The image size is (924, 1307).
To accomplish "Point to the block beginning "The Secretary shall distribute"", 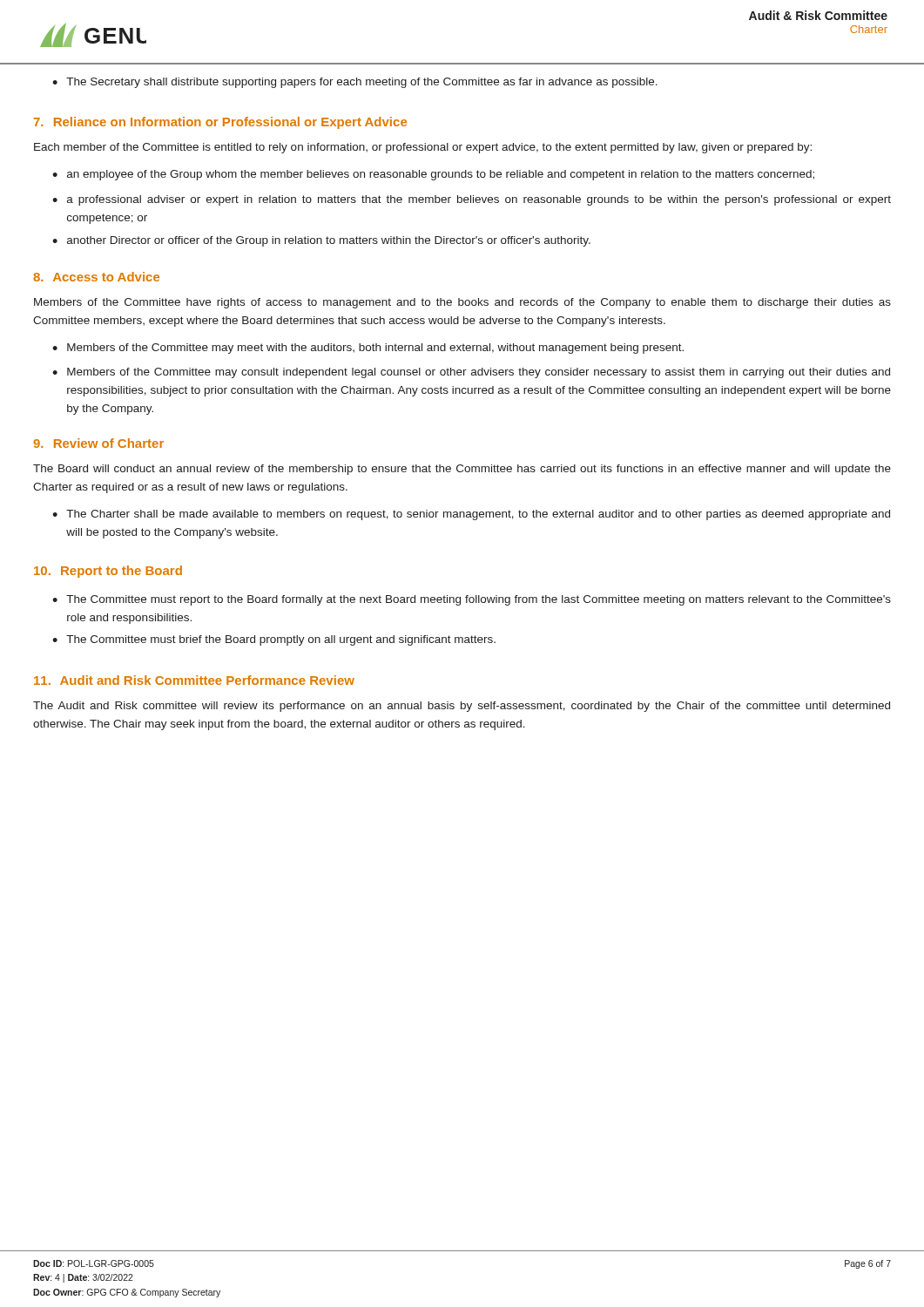I will click(x=479, y=82).
